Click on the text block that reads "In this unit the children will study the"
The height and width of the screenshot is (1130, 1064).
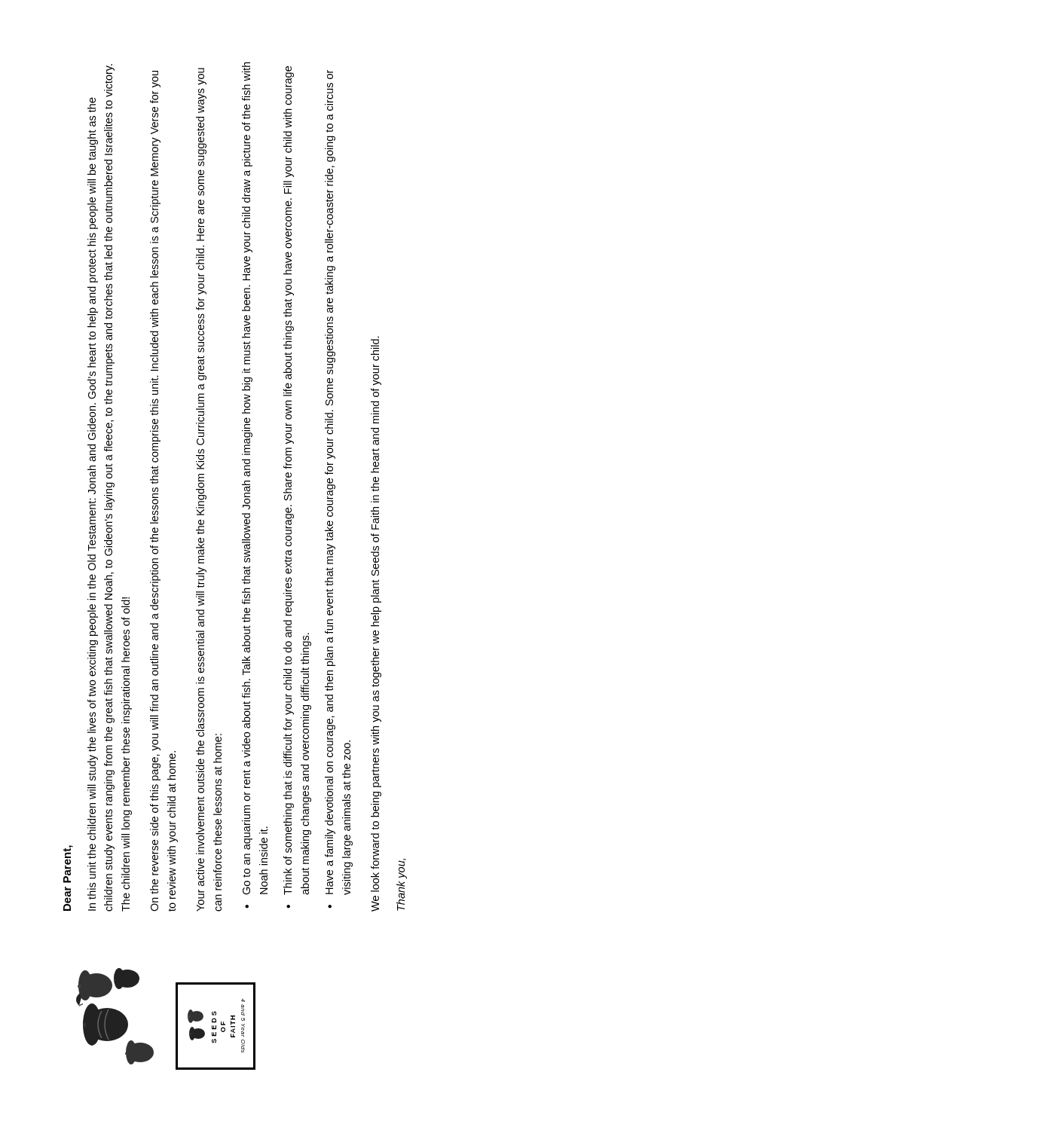tap(109, 487)
